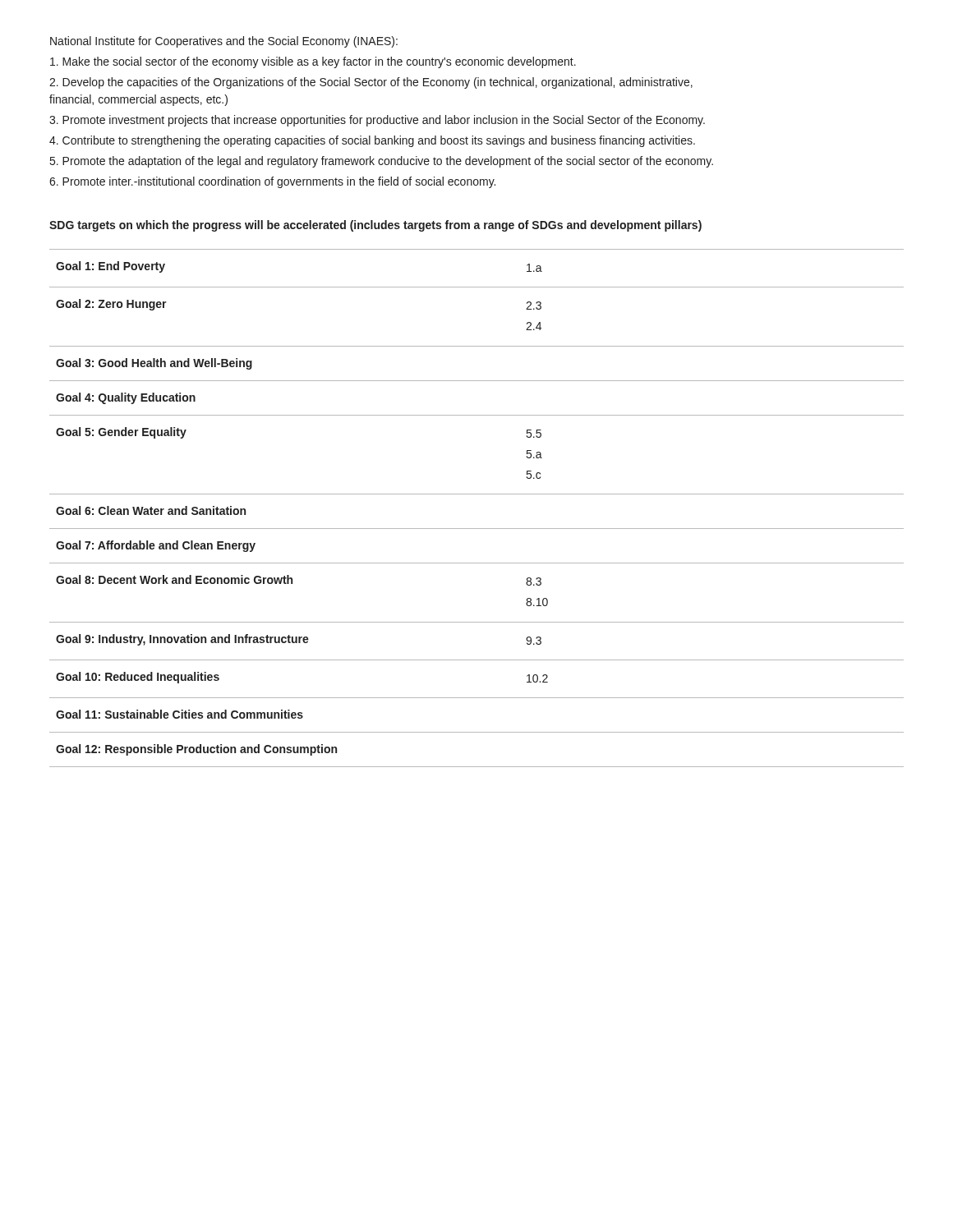Click on the list item with the text "6. Promote inter.-institutional coordination of"

tap(273, 182)
